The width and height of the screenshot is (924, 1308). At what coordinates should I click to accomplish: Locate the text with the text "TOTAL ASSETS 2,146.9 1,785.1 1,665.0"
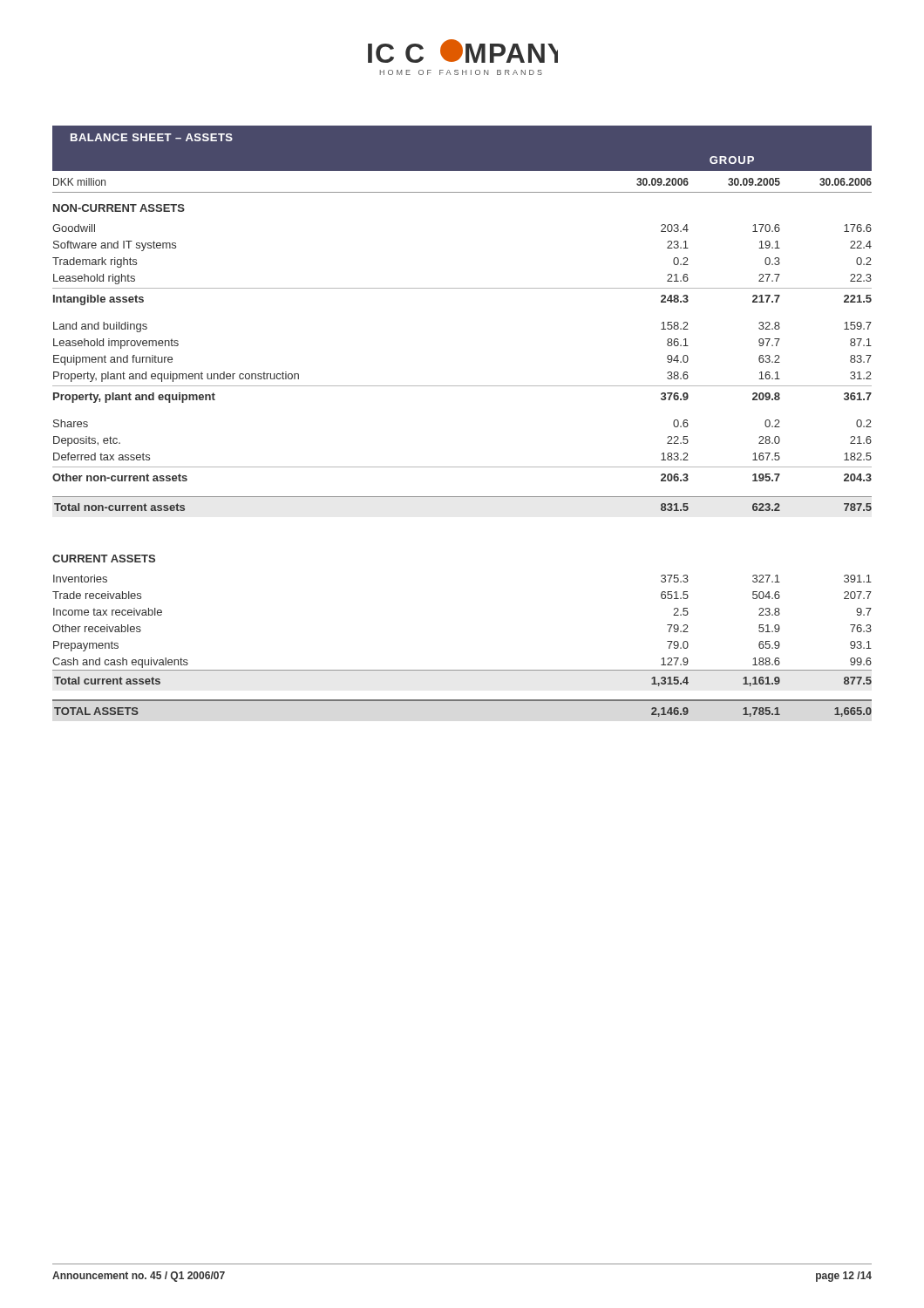point(462,711)
